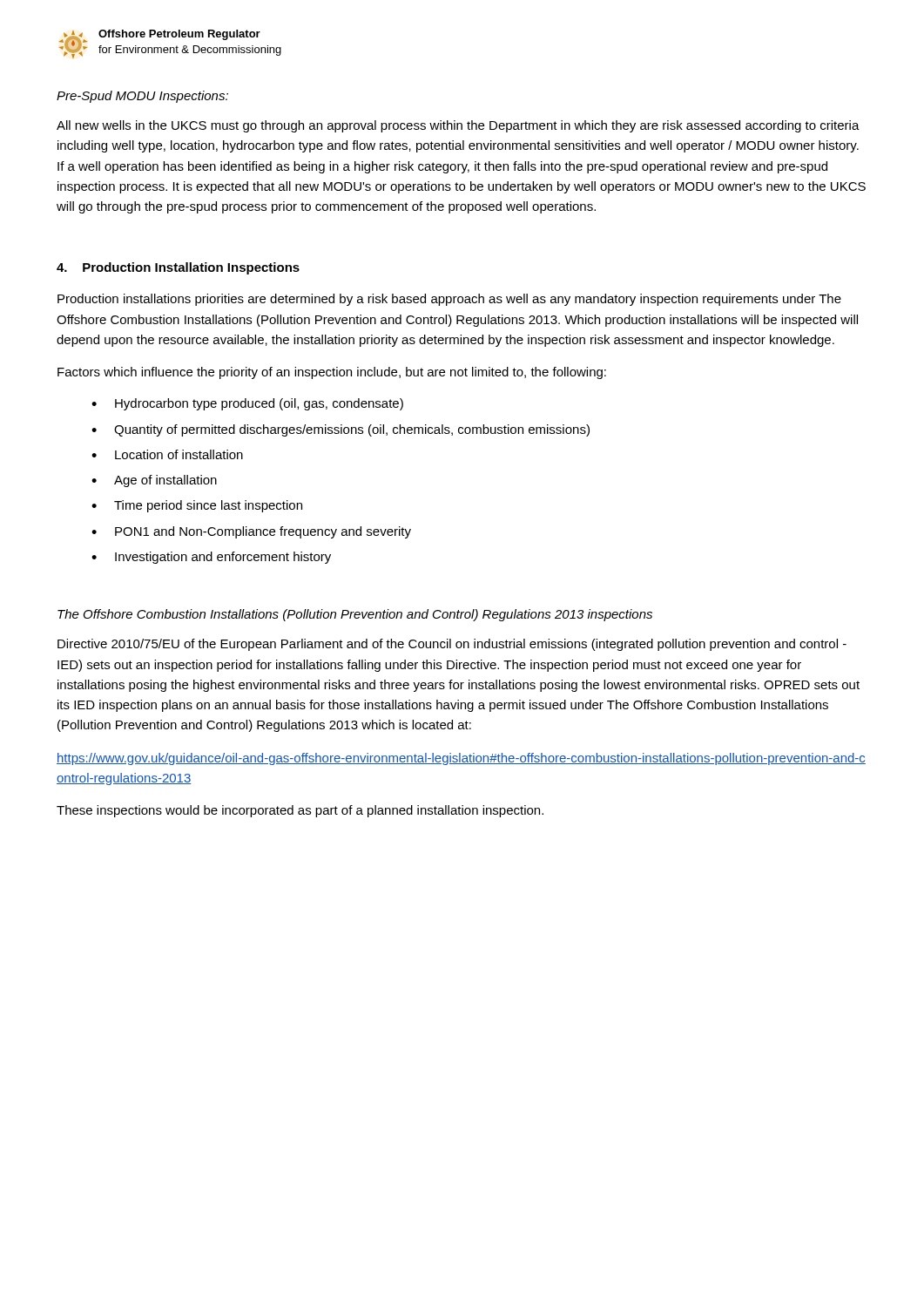Select the text block that reads "Factors which influence the priority of an inspection"
This screenshot has width=924, height=1307.
click(x=332, y=372)
